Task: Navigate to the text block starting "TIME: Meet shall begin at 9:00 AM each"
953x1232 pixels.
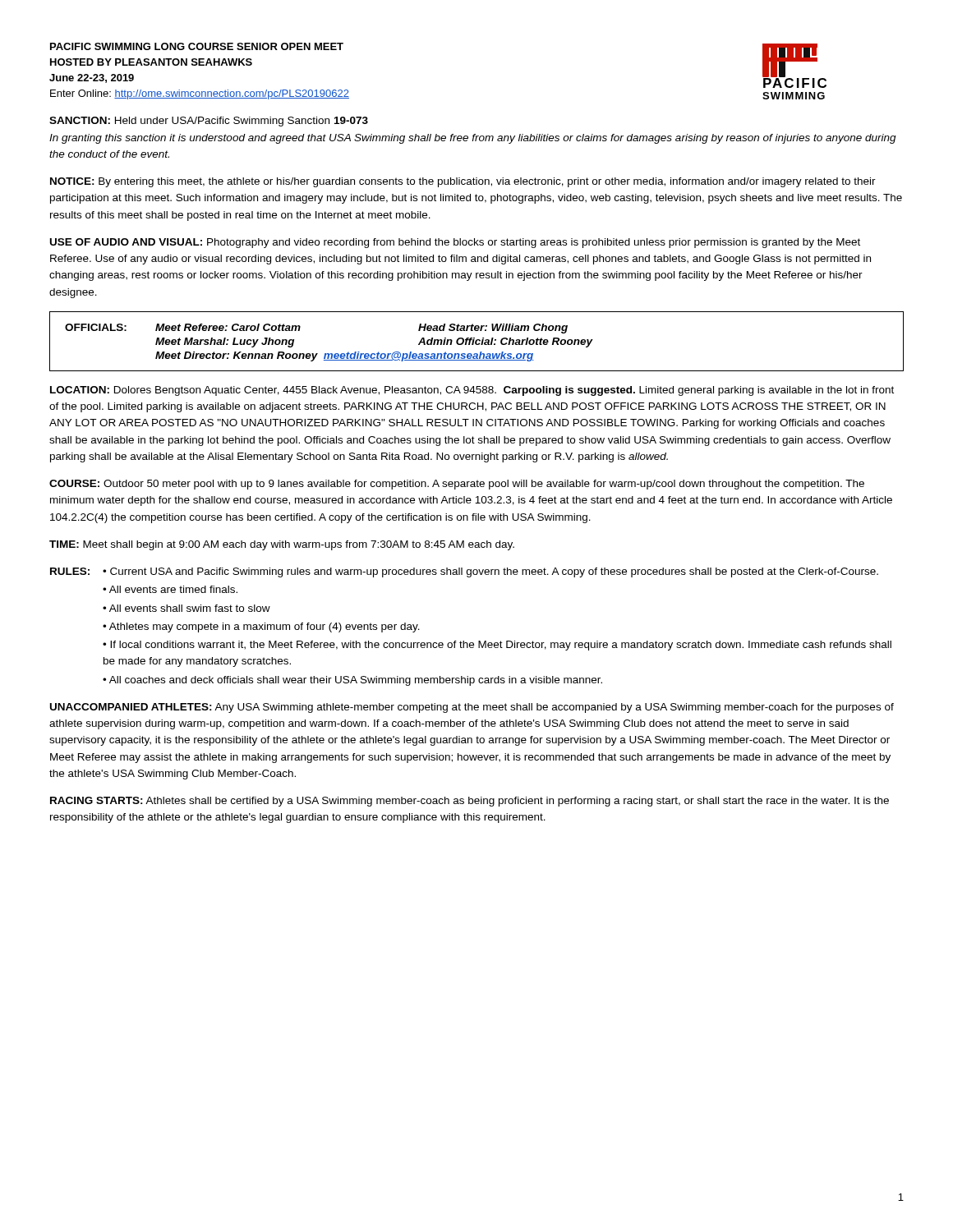Action: [282, 544]
